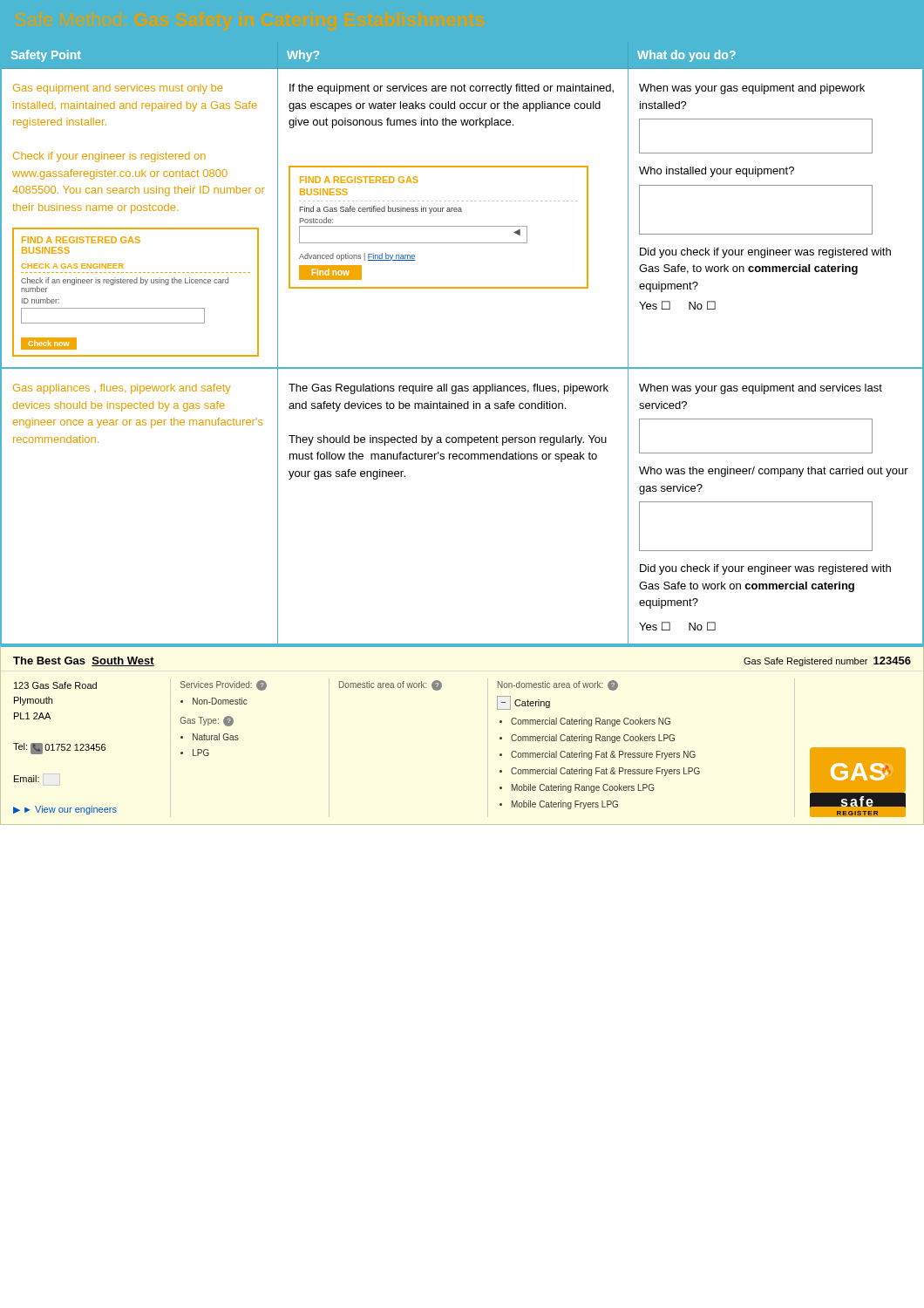924x1308 pixels.
Task: Select the table
Action: coord(462,342)
